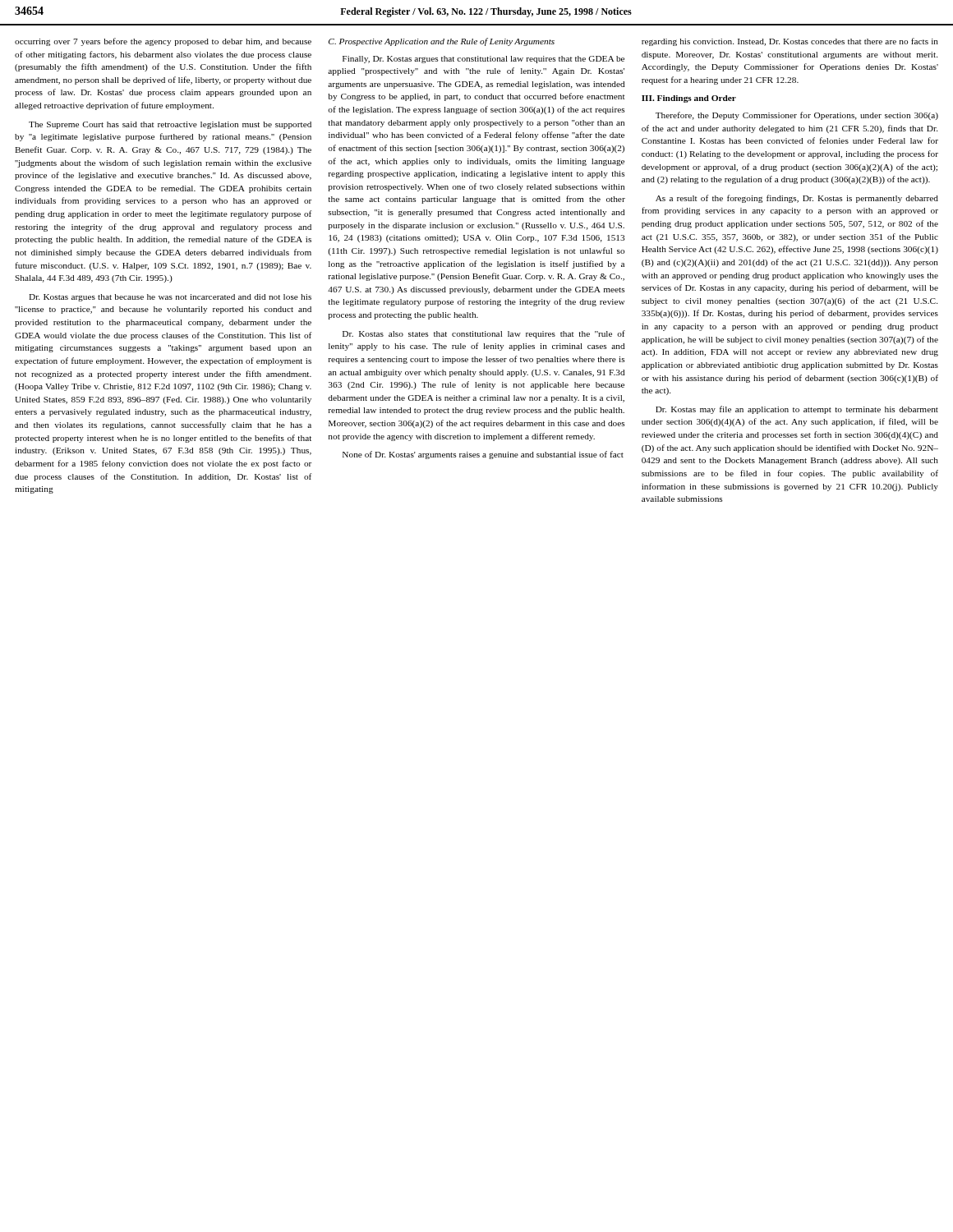This screenshot has height=1232, width=953.
Task: Locate the region starting "regarding his conviction. Instead, Dr. Kostas"
Action: [790, 61]
